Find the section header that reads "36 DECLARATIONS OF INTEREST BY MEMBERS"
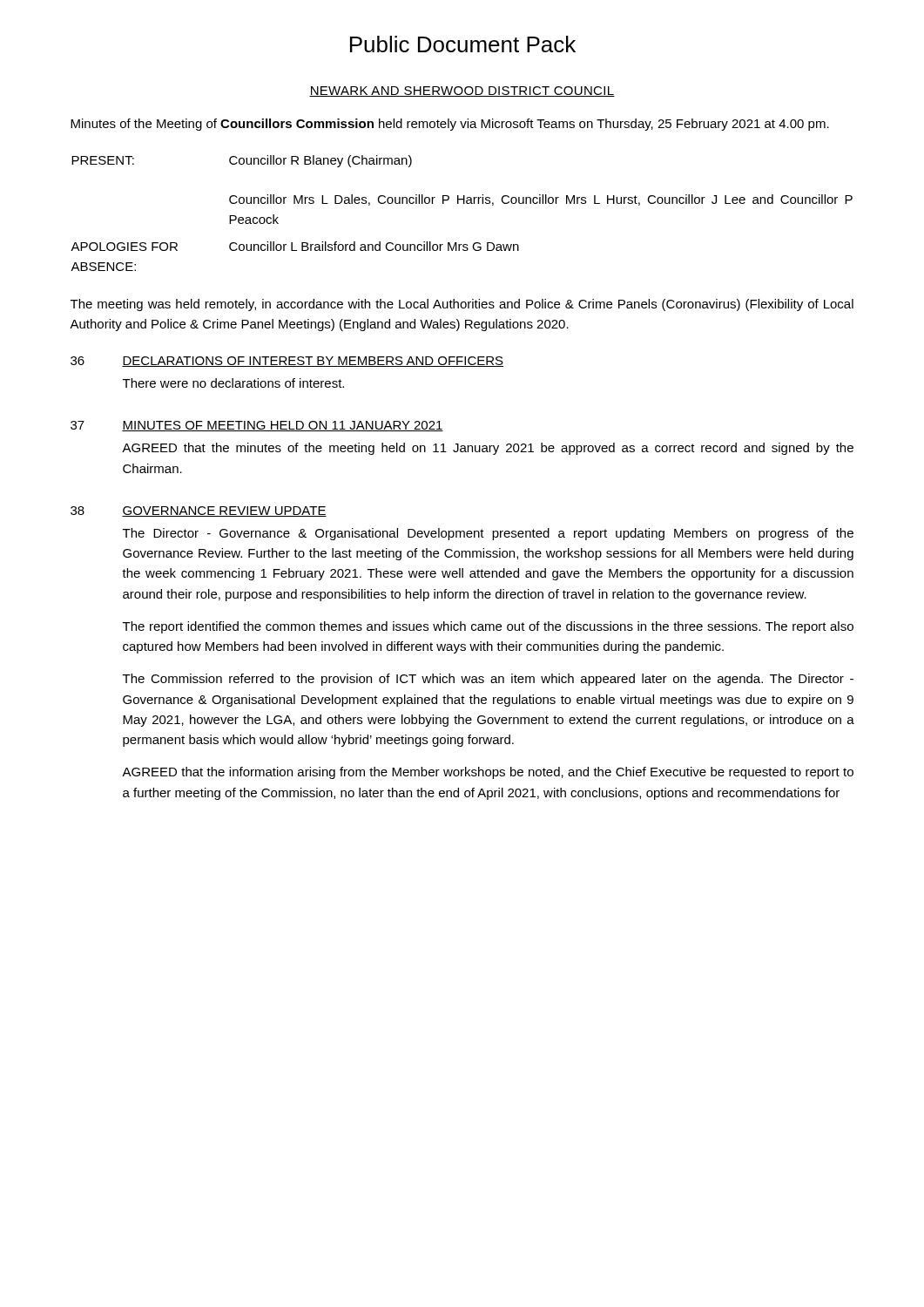The image size is (924, 1307). coord(287,360)
